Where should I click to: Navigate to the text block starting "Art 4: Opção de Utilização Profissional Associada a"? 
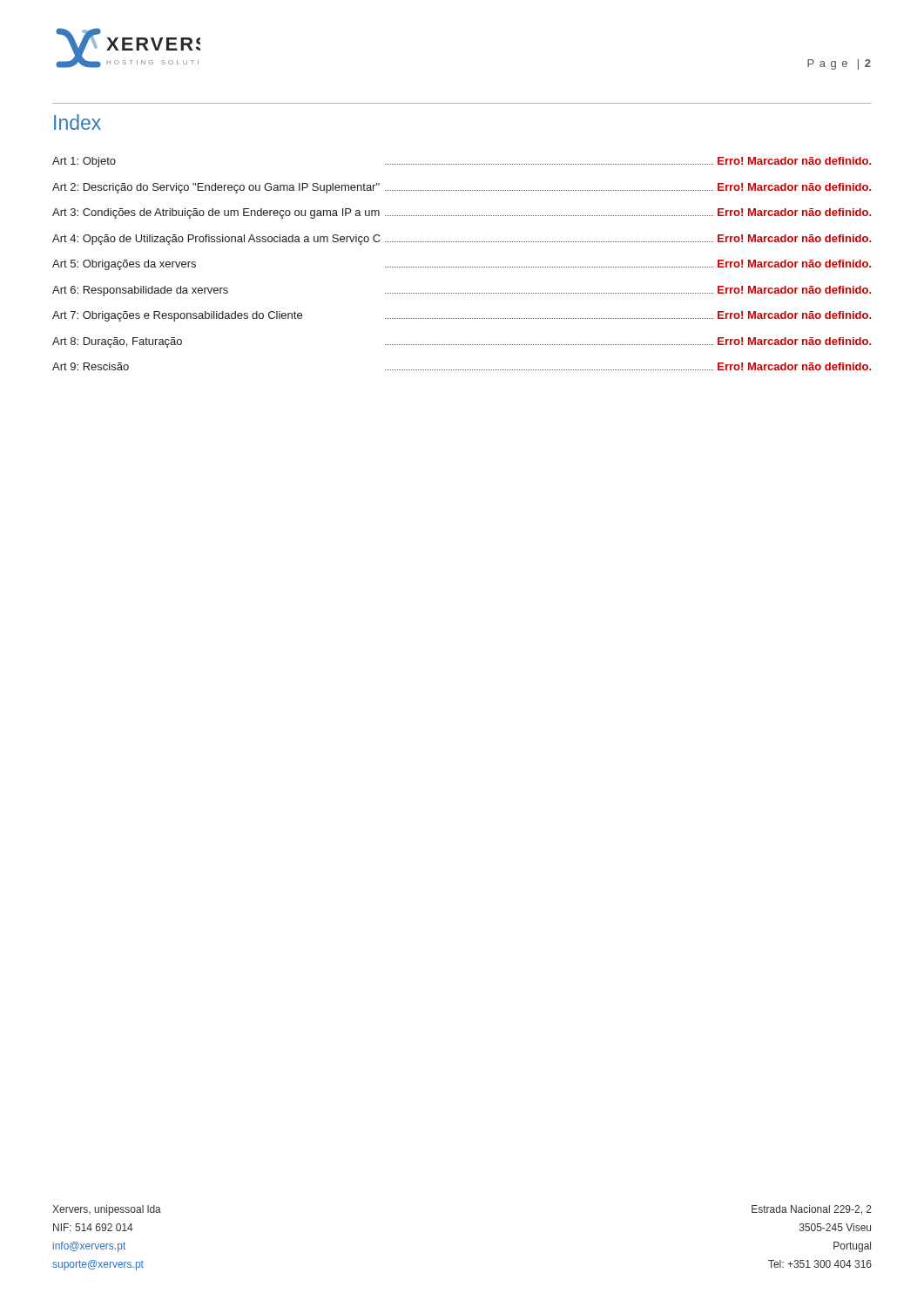(x=462, y=238)
